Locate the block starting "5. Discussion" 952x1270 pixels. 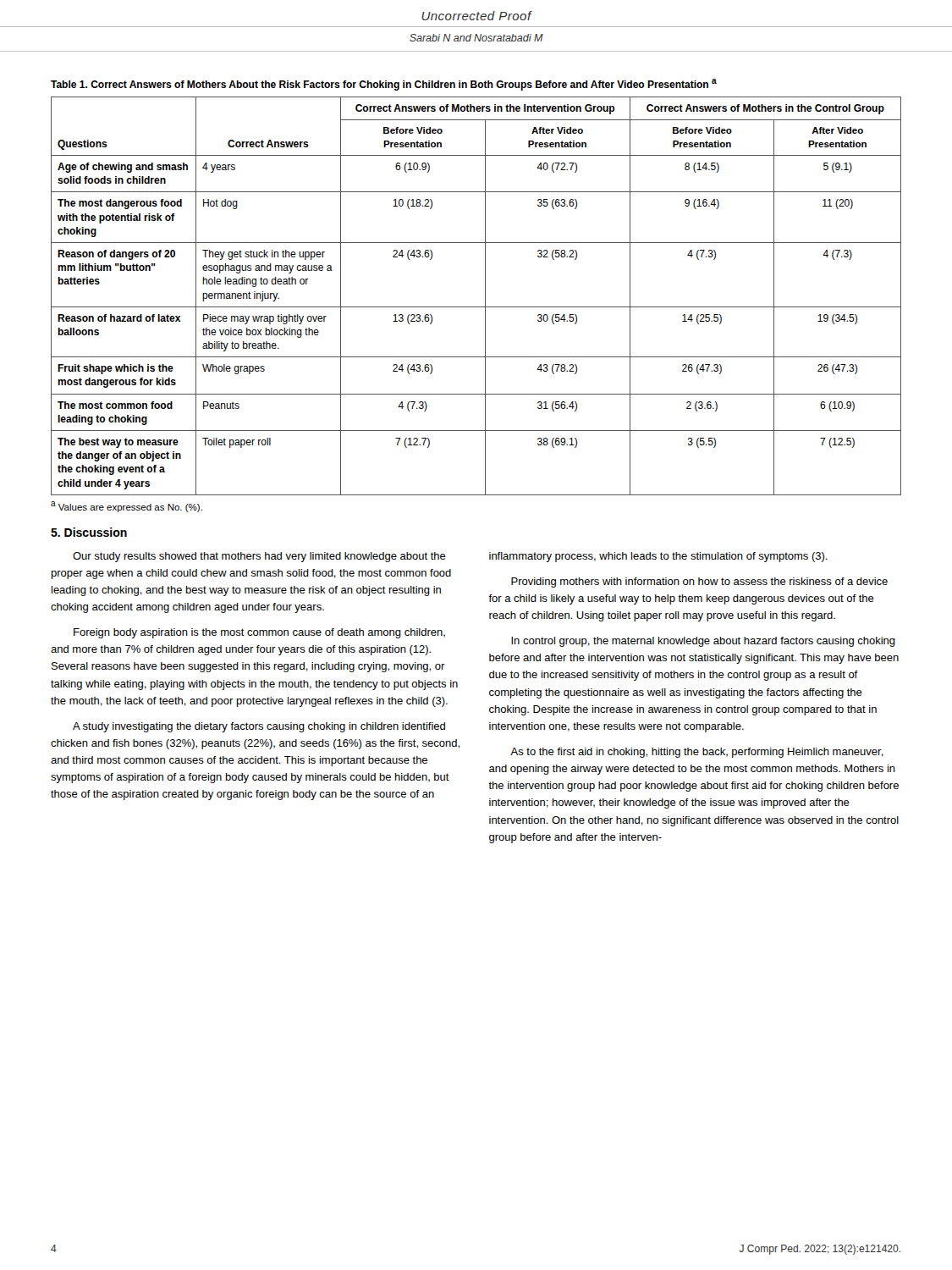click(x=89, y=532)
